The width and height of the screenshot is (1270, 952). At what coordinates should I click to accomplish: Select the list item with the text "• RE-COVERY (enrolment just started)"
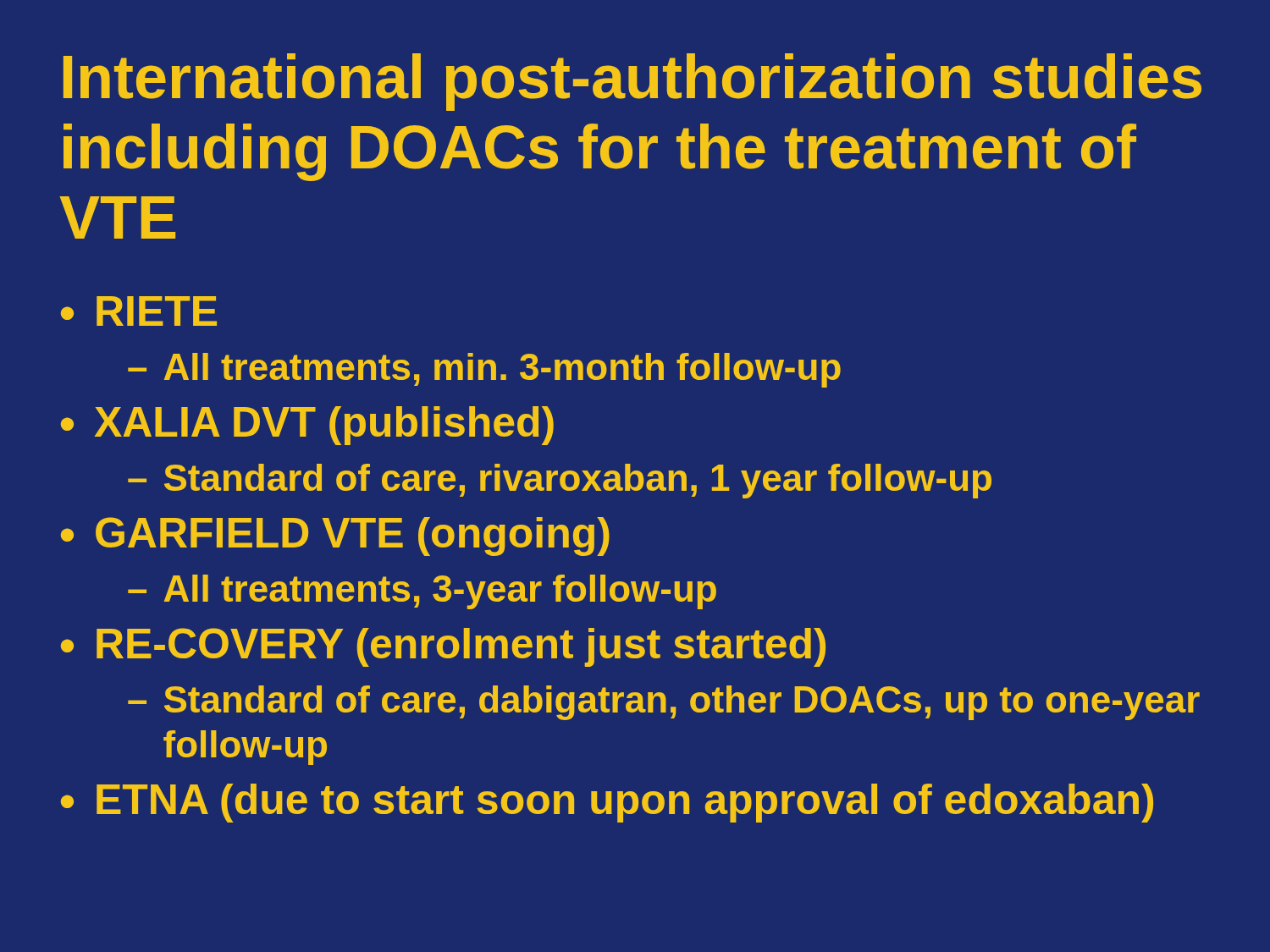pos(635,645)
